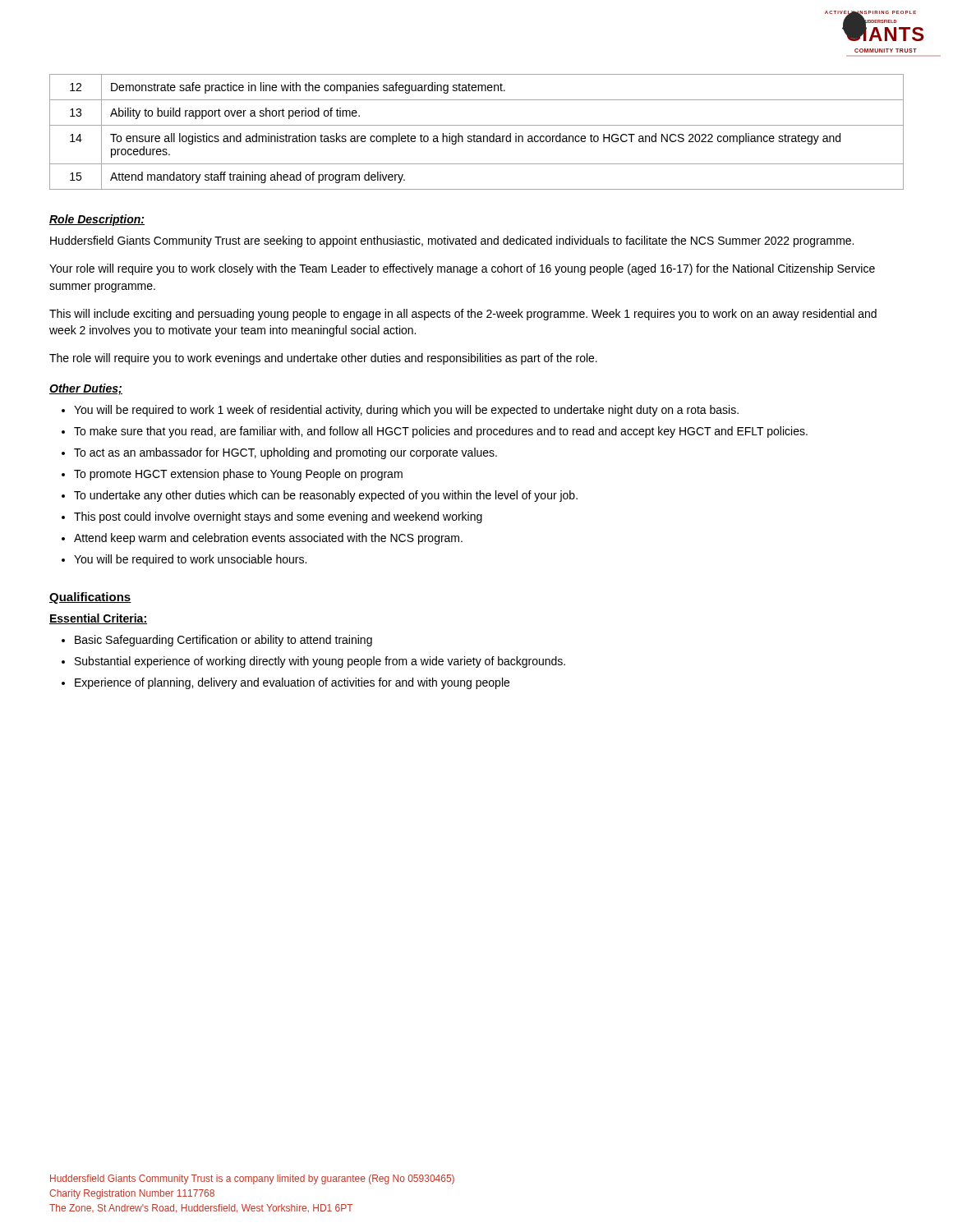
Task: Navigate to the region starting "Essential Criteria:"
Action: (x=98, y=618)
